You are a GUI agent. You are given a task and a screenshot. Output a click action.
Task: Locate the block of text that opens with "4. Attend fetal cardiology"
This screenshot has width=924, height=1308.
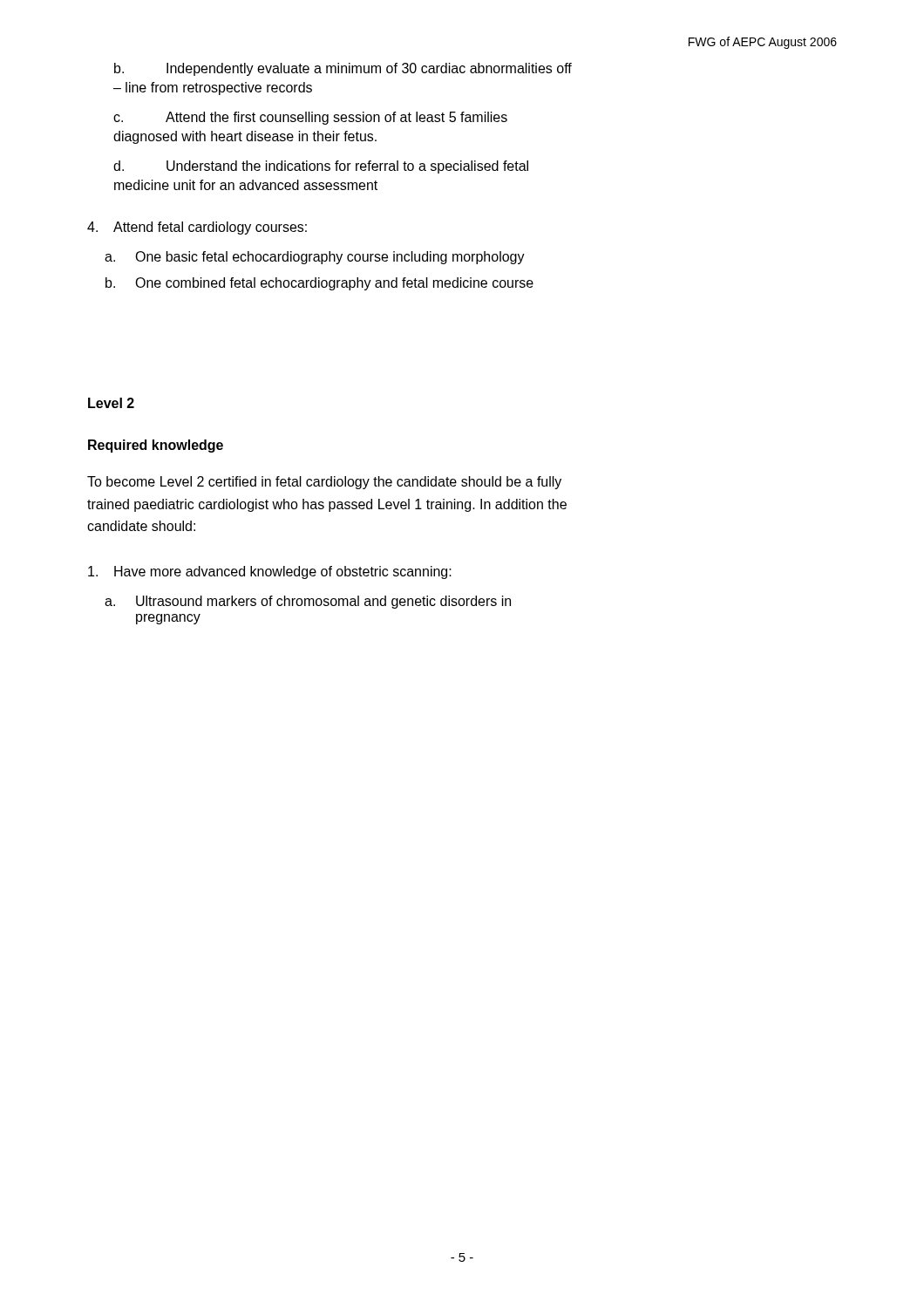(x=198, y=228)
